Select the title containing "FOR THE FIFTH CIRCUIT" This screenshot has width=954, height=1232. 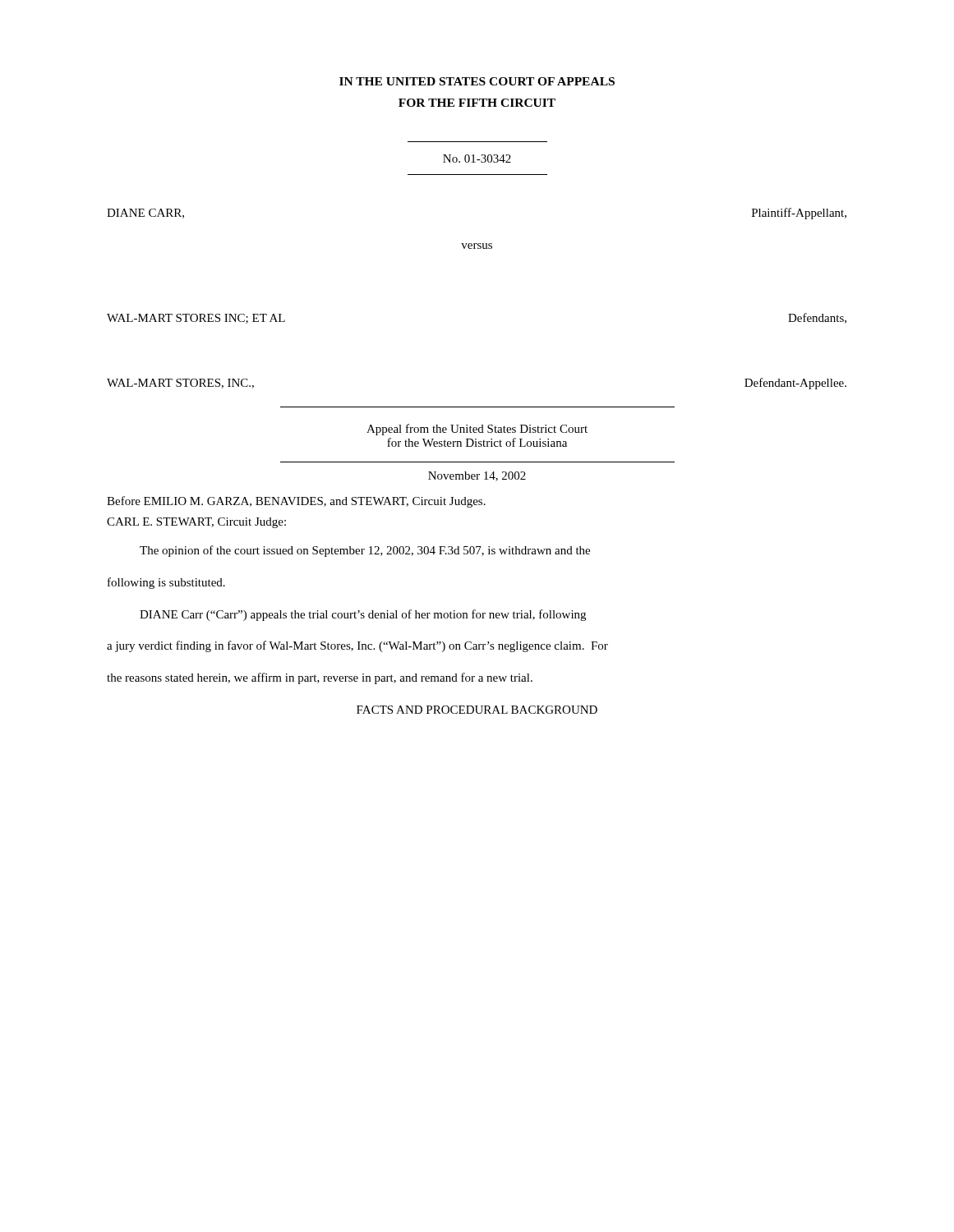pos(477,102)
